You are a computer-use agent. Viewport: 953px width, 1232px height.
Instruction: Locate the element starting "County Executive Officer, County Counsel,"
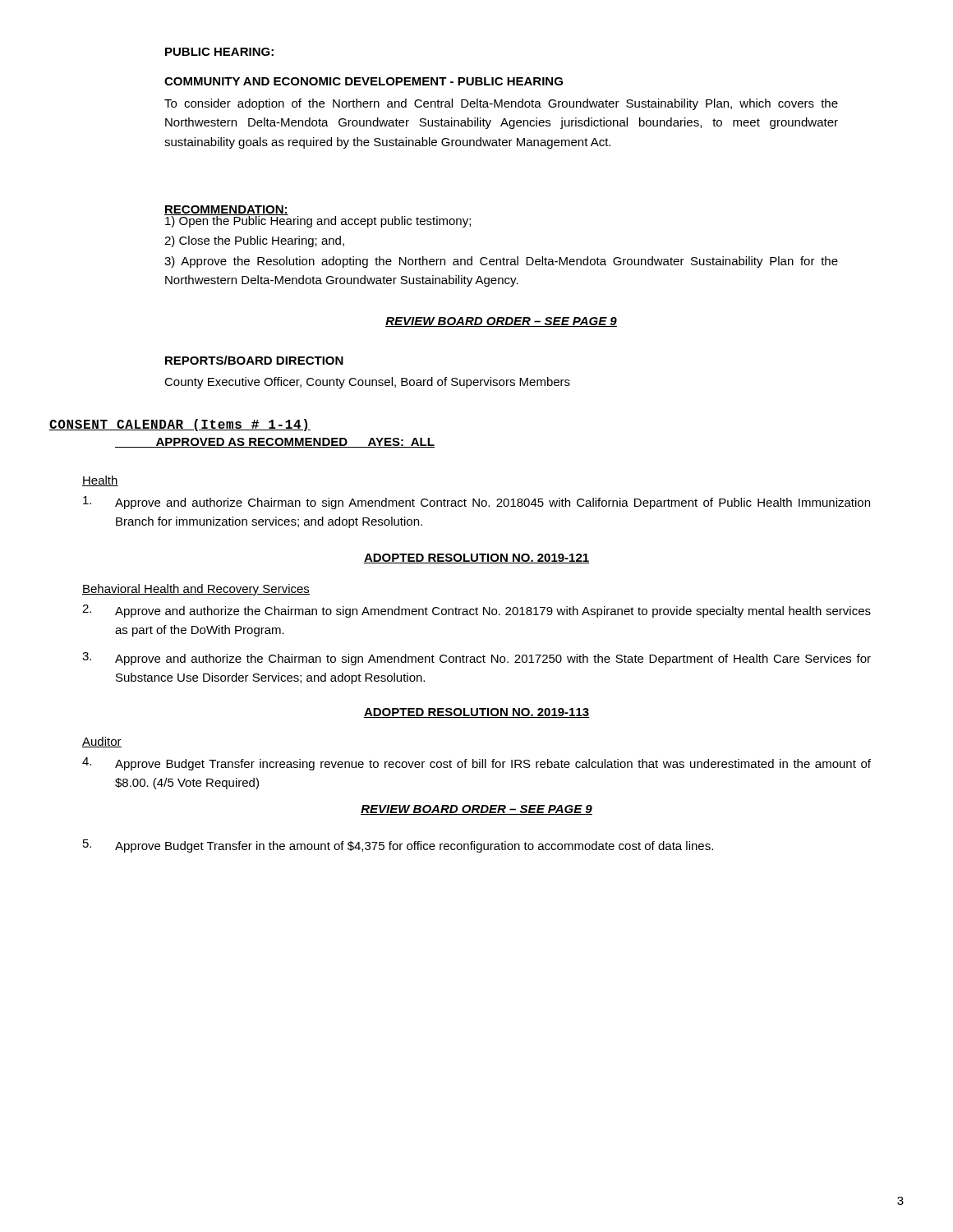point(501,382)
